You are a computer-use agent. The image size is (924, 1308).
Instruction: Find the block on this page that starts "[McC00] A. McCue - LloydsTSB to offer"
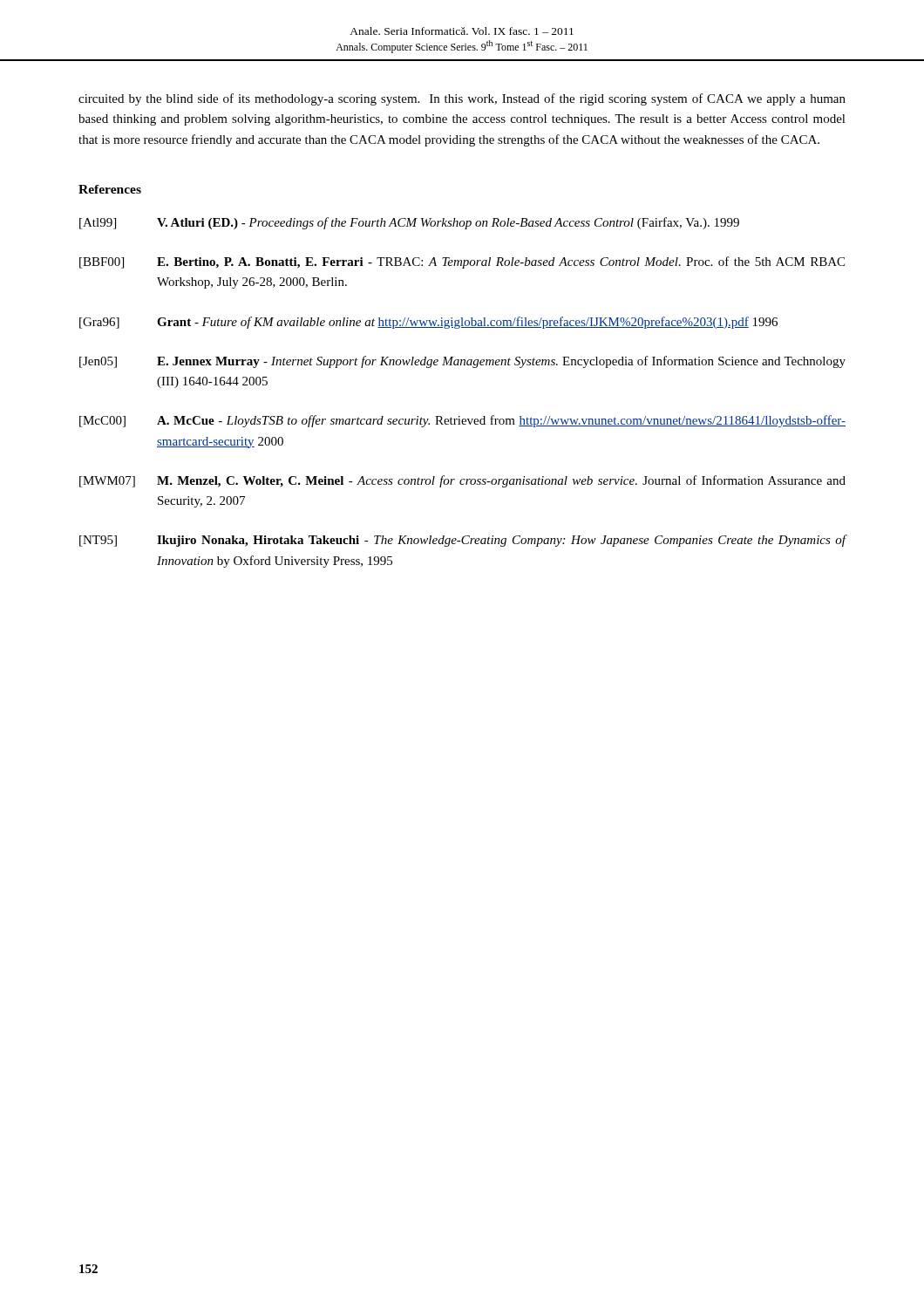point(462,431)
